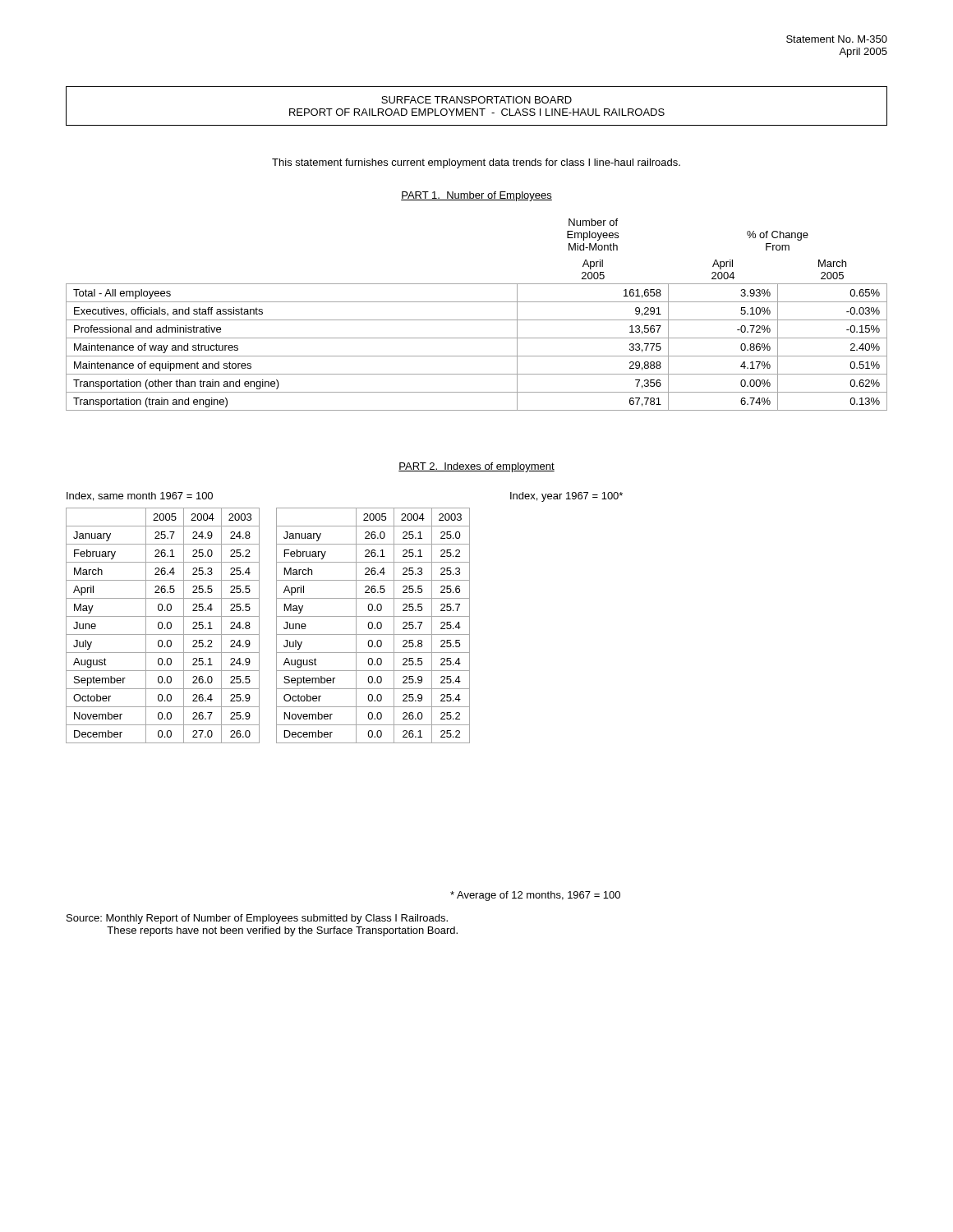Point to "PART 2. Indexes of employment"

[476, 466]
